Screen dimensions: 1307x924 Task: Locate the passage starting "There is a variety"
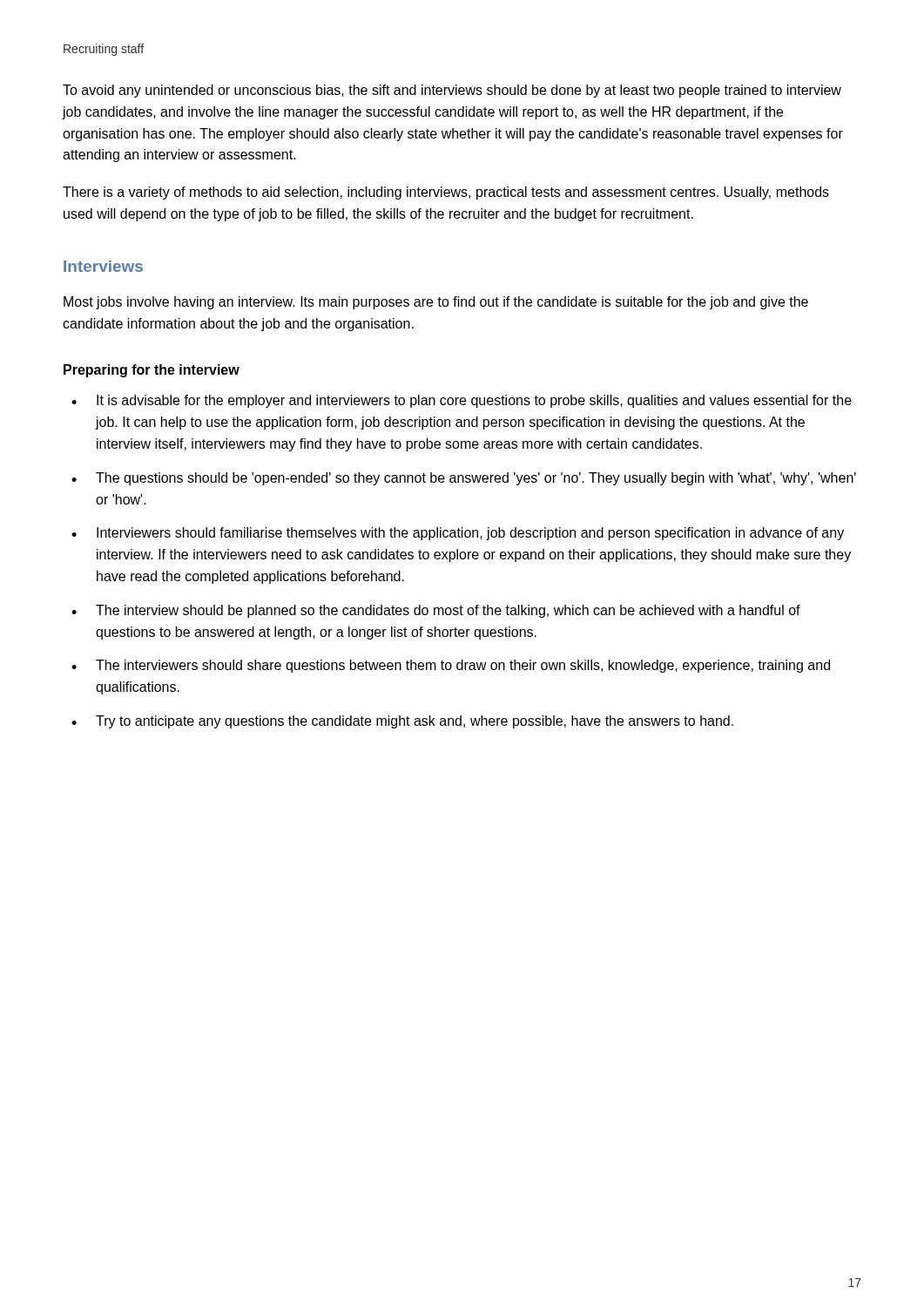pos(446,203)
